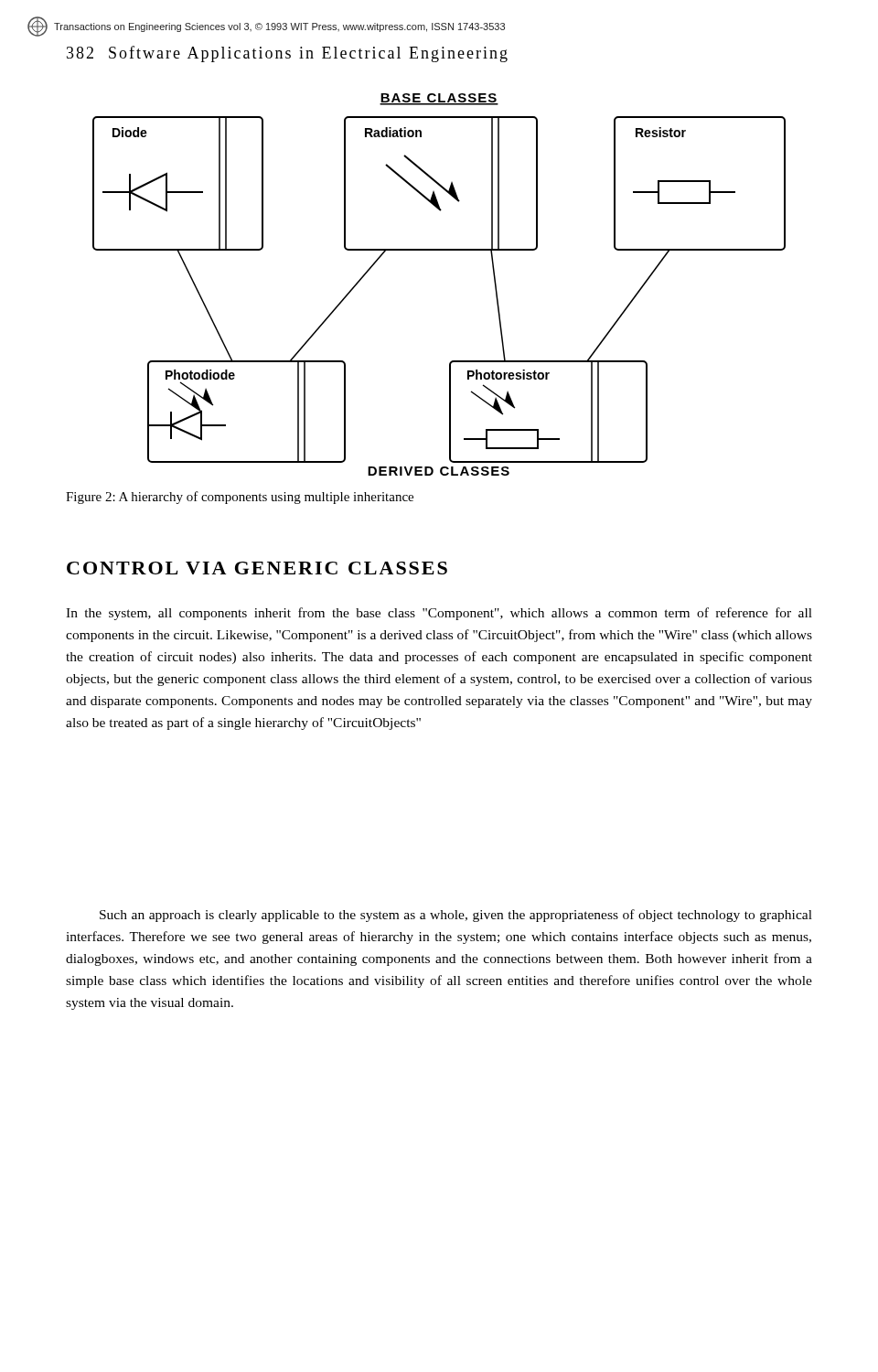Image resolution: width=878 pixels, height=1372 pixels.
Task: Select the text block that says "Such an approach"
Action: (439, 958)
